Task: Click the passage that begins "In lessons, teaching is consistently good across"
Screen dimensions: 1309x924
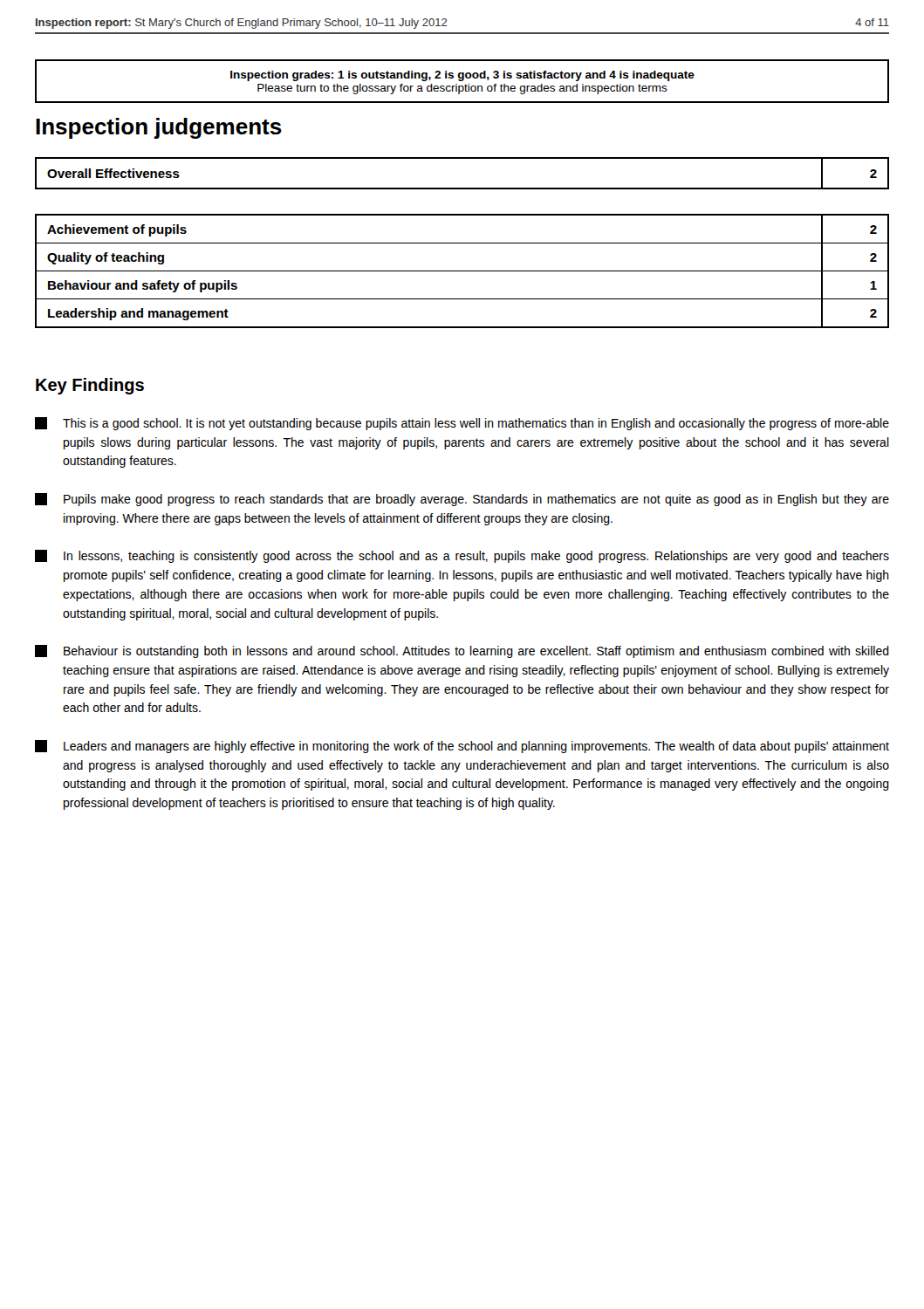Action: [462, 585]
